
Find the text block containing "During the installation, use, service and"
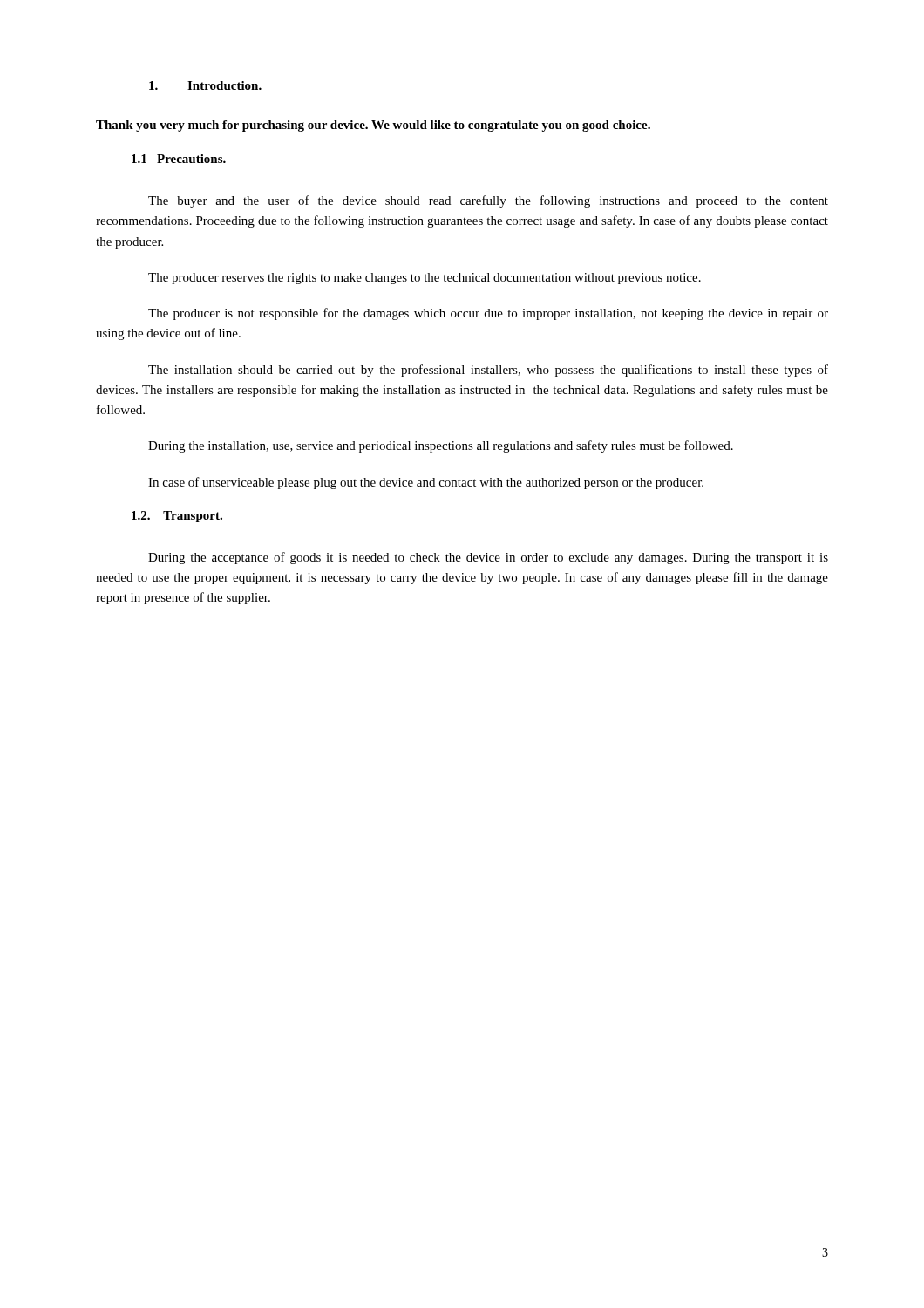click(441, 446)
